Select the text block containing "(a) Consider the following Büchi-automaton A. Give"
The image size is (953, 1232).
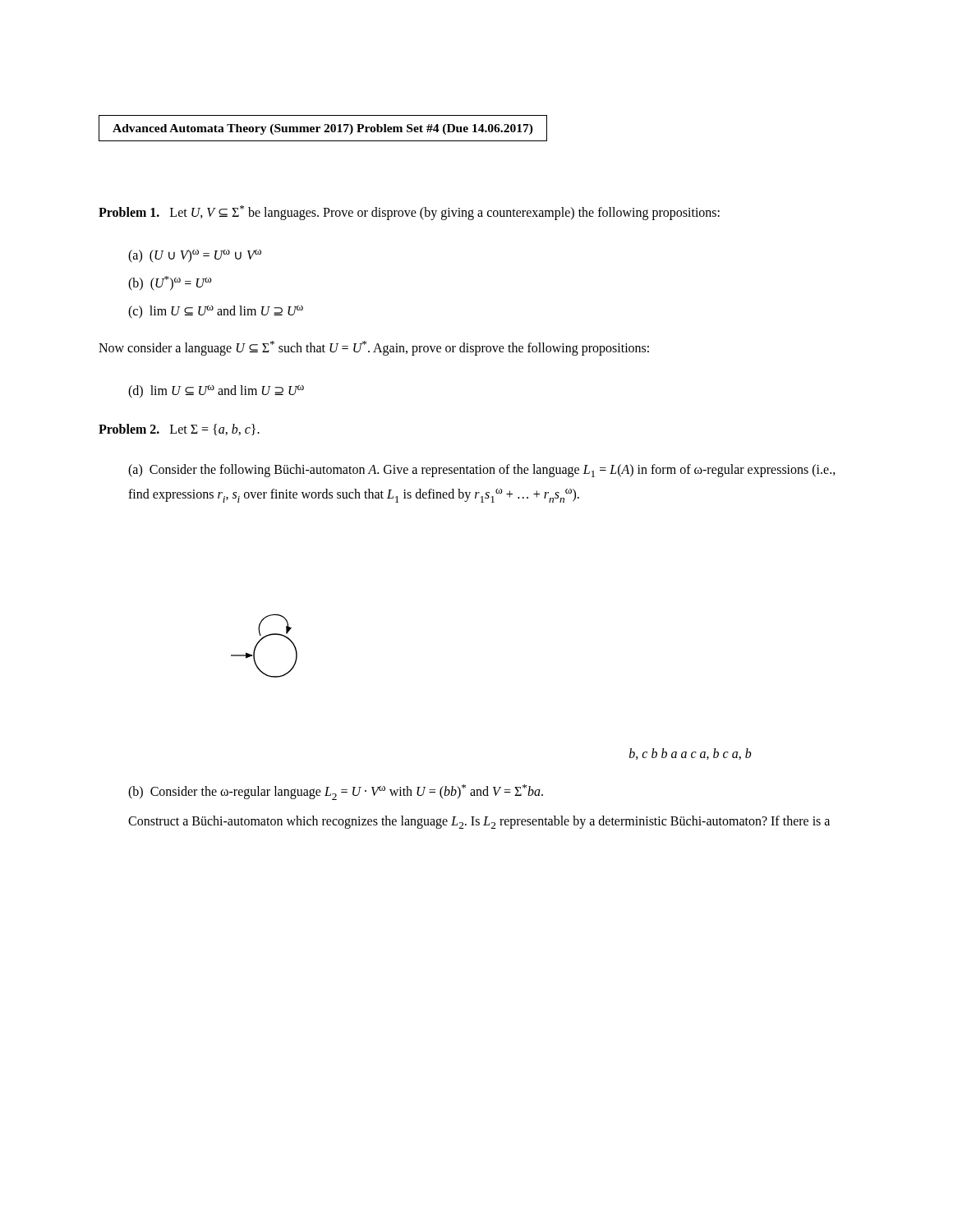click(491, 484)
